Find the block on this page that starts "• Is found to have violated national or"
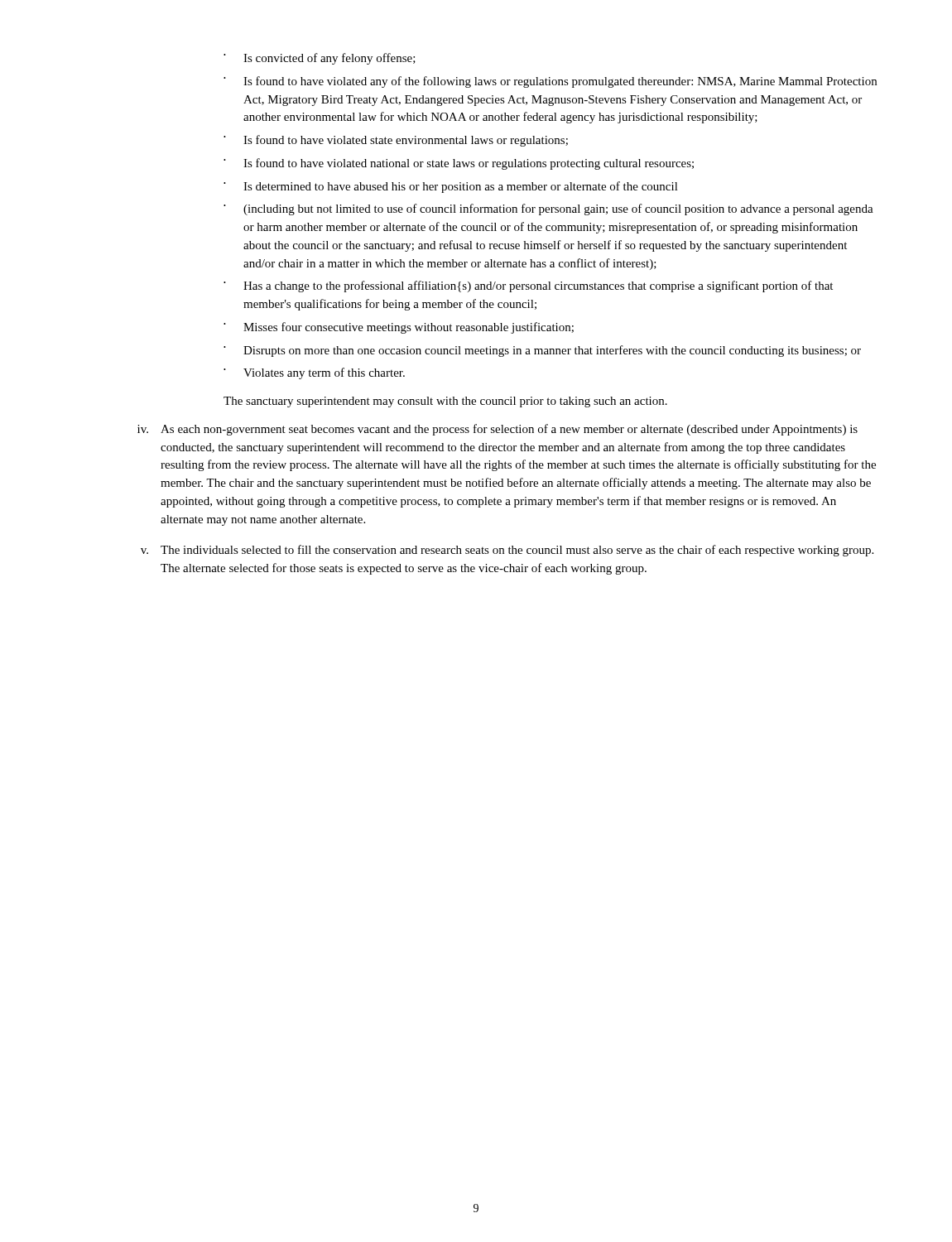This screenshot has height=1242, width=952. (x=550, y=164)
